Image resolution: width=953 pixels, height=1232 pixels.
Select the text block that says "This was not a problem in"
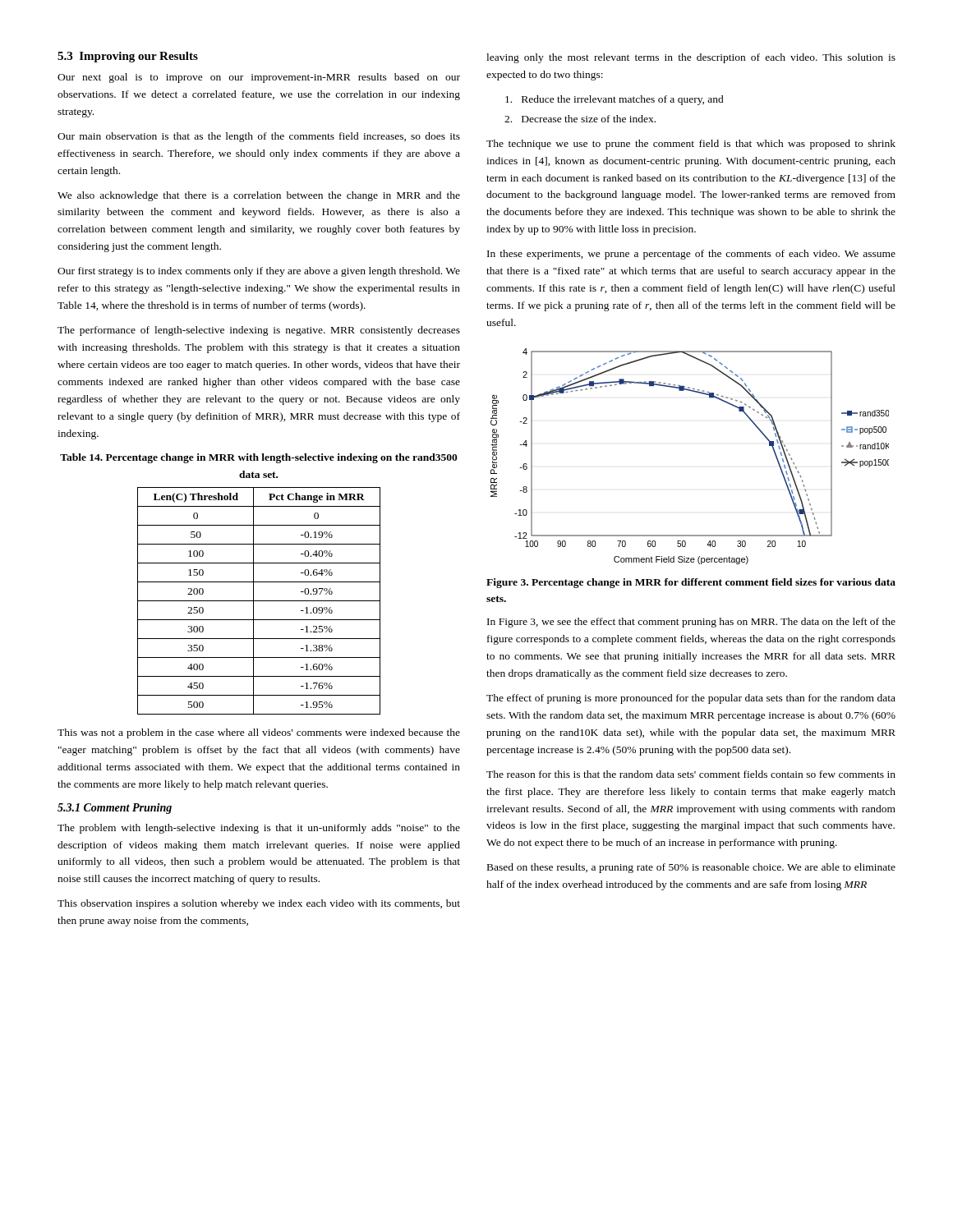[x=259, y=758]
